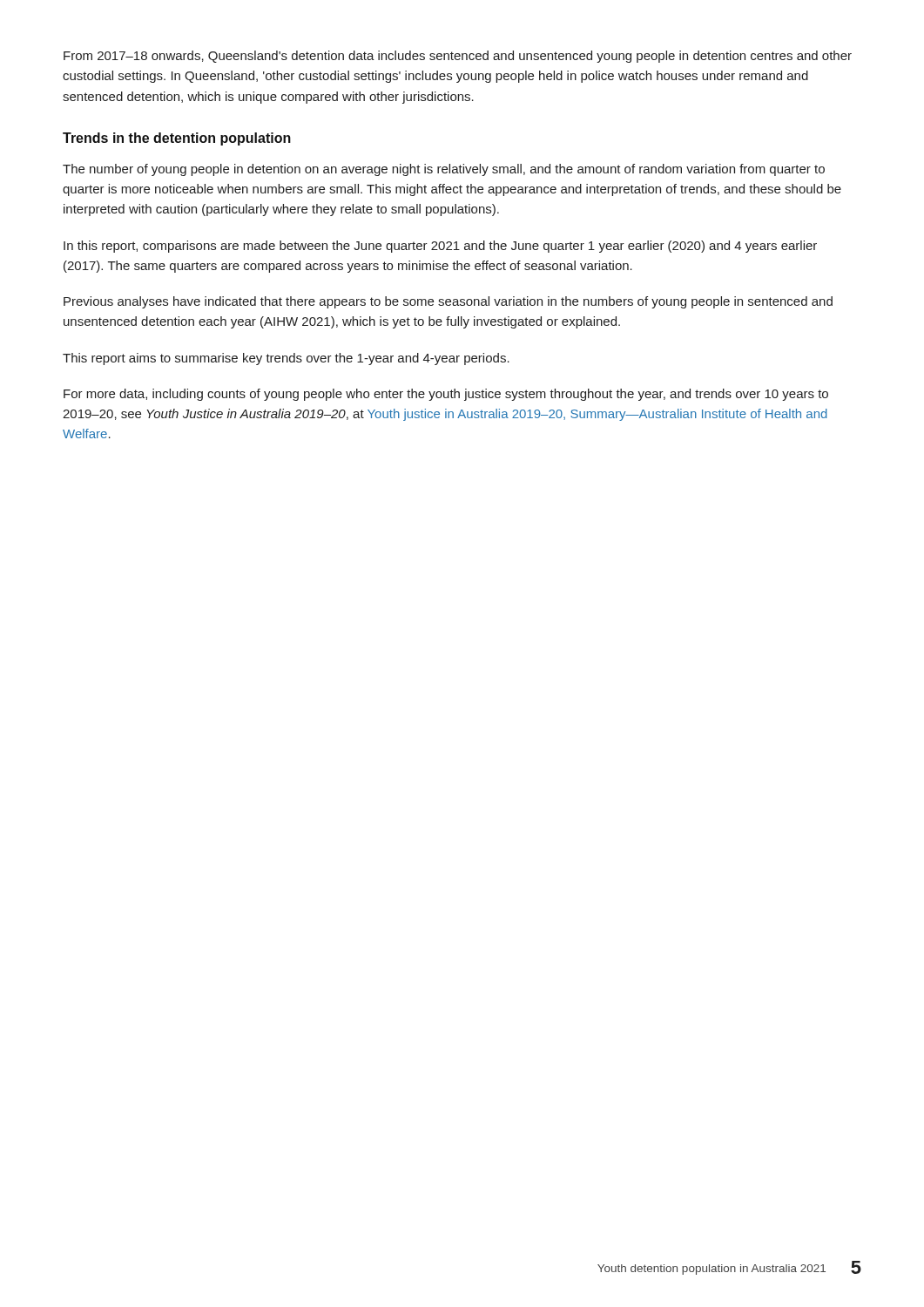Find the region starting "The number of young people in"
This screenshot has width=924, height=1307.
[452, 189]
